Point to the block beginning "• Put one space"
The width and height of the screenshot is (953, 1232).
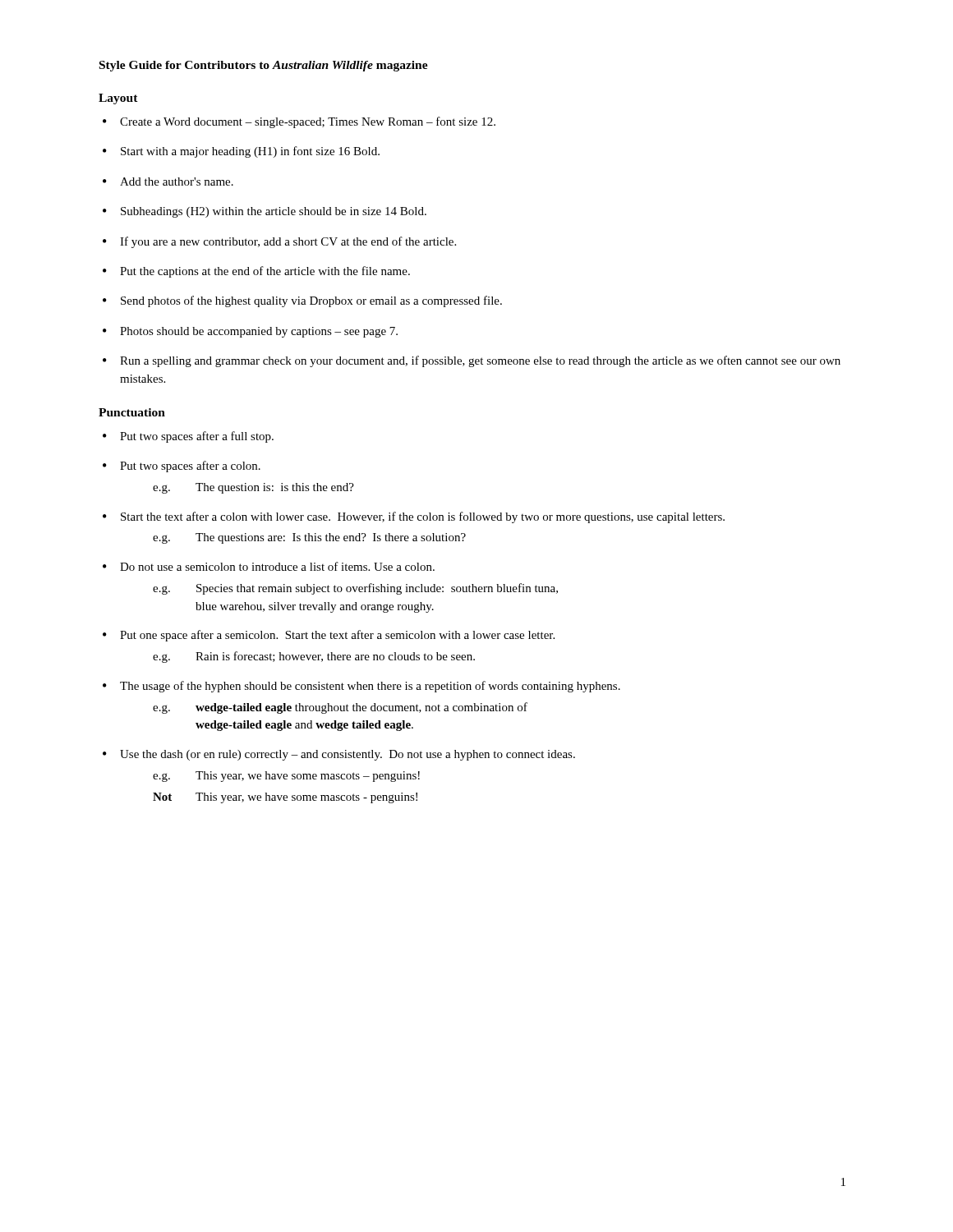(x=474, y=646)
